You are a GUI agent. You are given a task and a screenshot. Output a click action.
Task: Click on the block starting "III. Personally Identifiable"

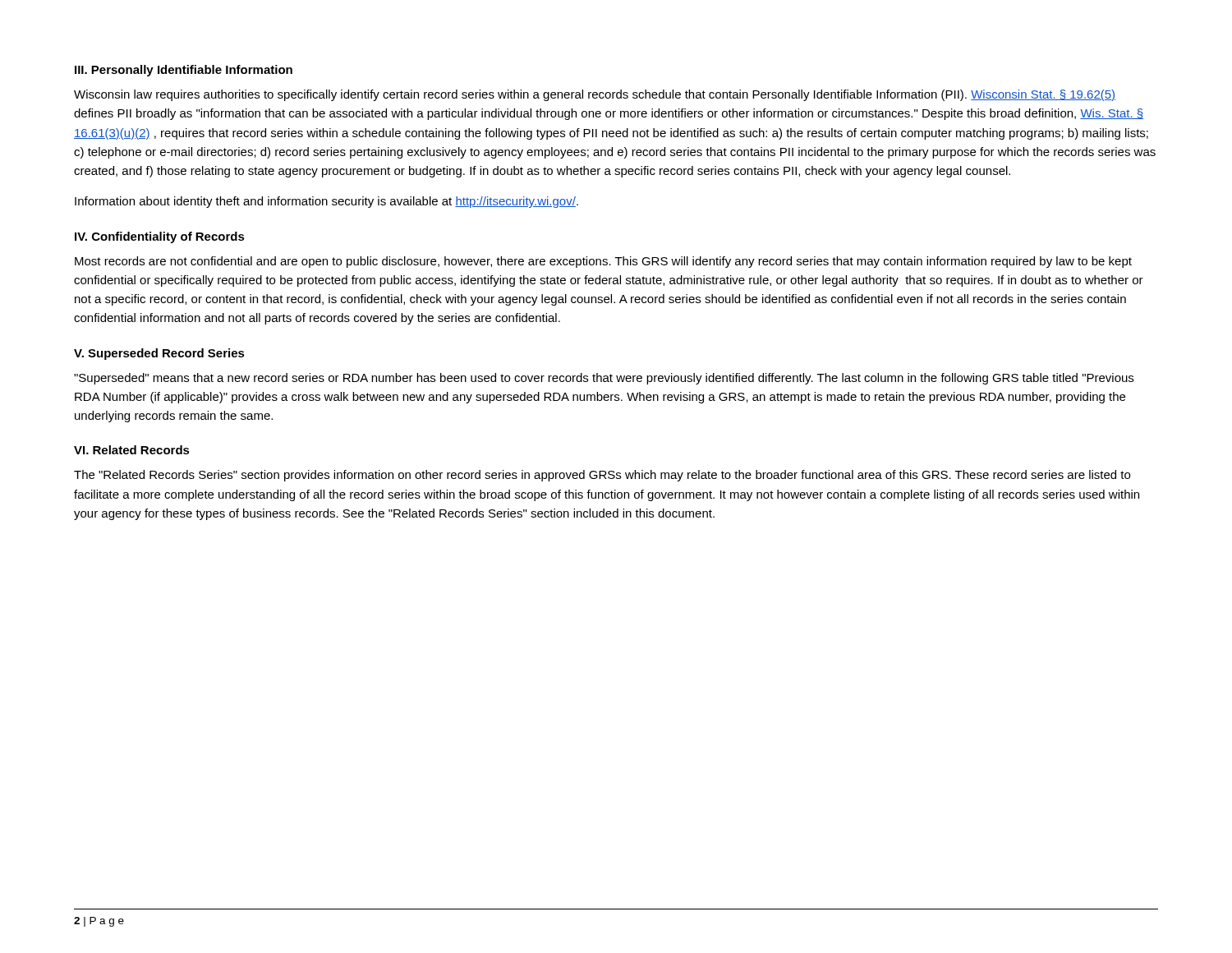click(x=183, y=69)
